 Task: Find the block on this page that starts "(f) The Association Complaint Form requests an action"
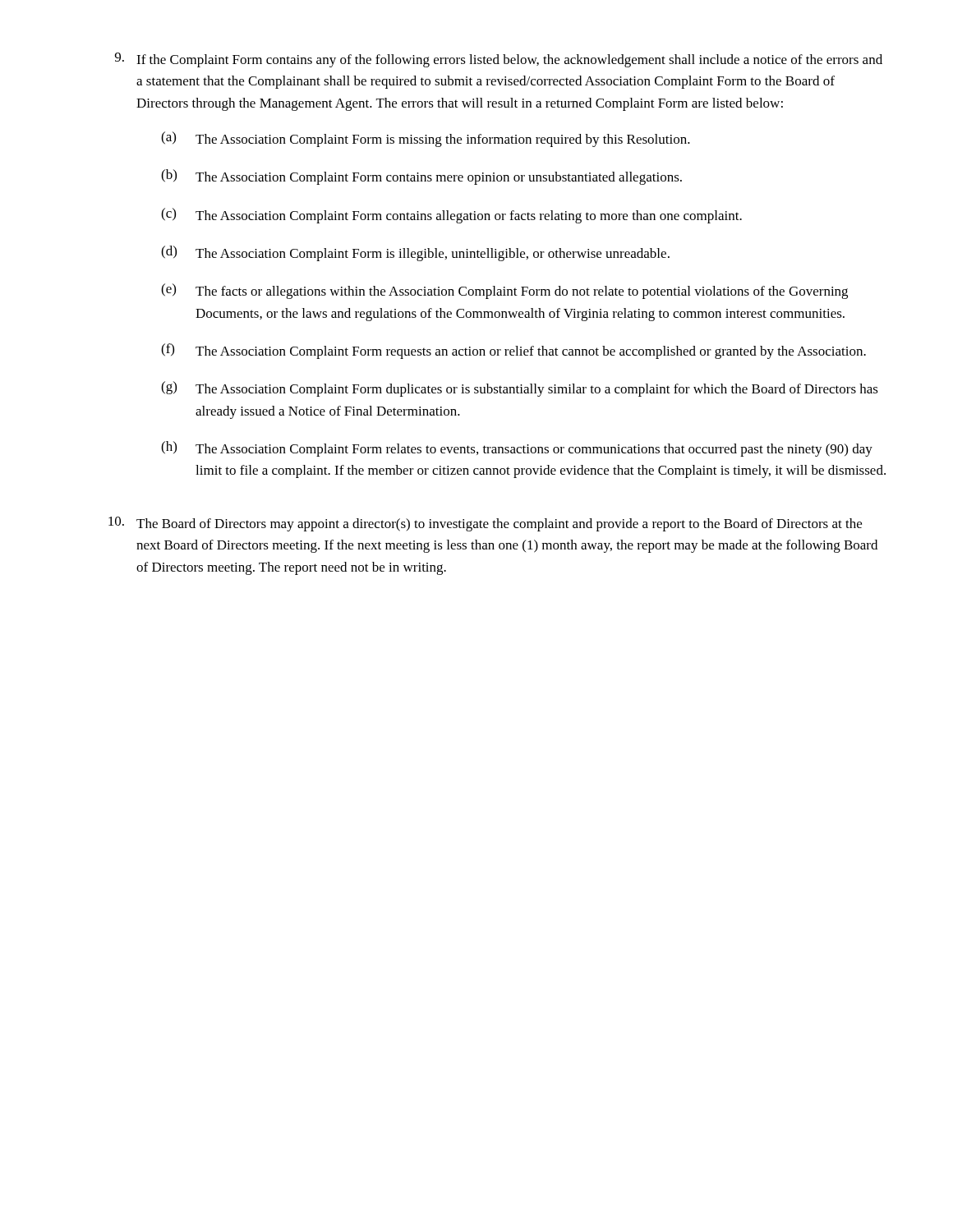[x=524, y=352]
